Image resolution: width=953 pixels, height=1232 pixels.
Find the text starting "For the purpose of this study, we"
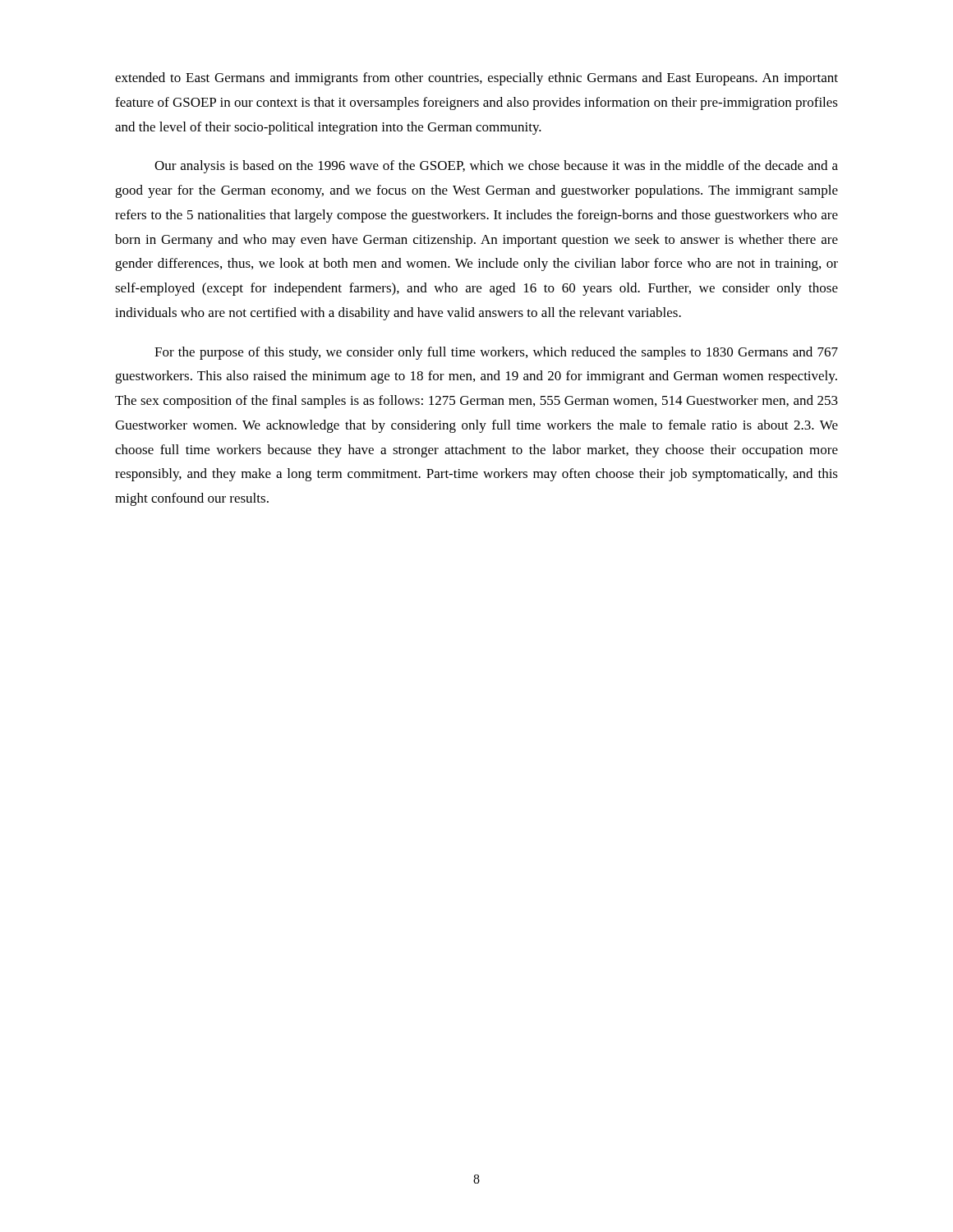[x=476, y=425]
